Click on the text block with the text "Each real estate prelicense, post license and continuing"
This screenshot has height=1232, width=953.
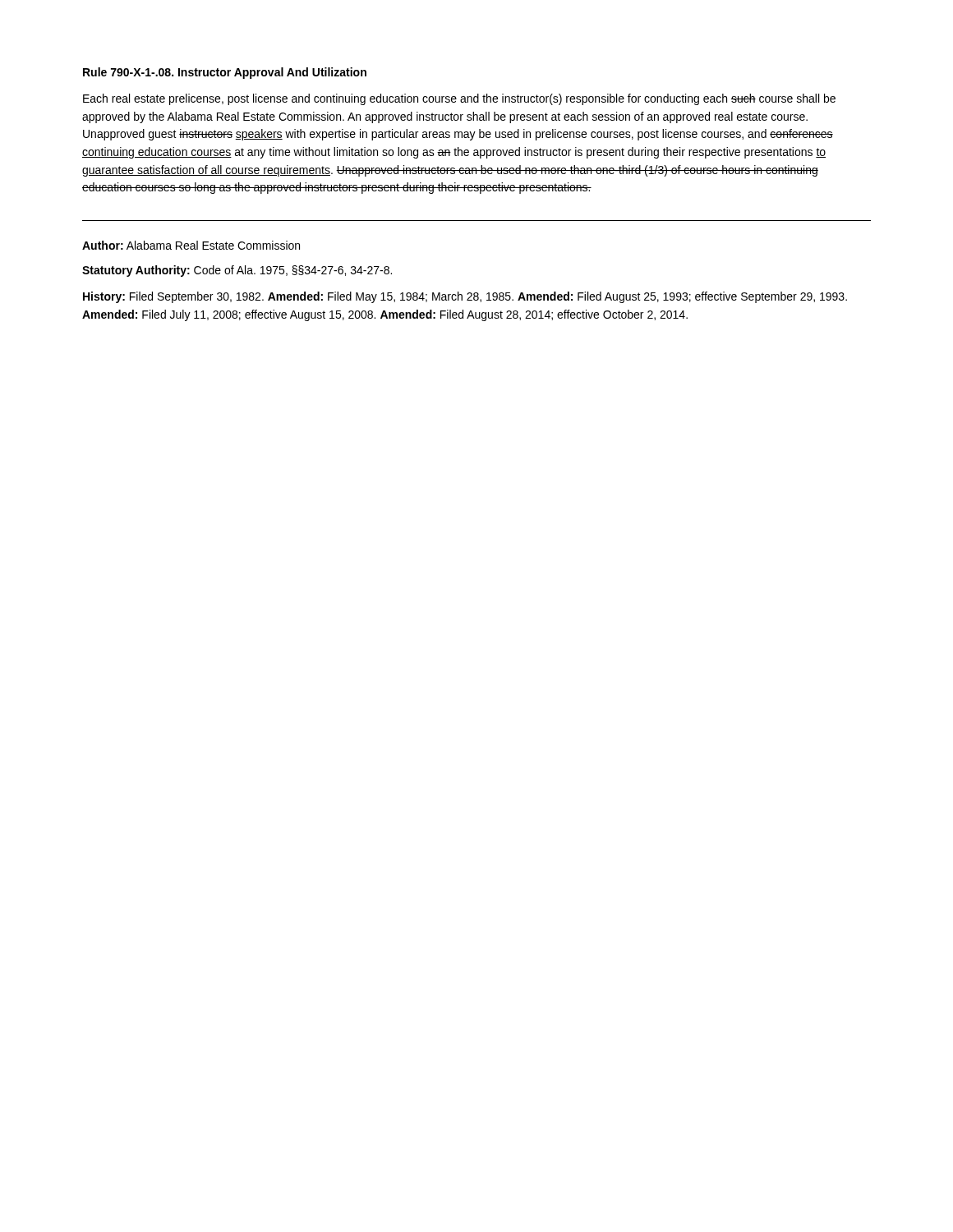click(x=459, y=143)
